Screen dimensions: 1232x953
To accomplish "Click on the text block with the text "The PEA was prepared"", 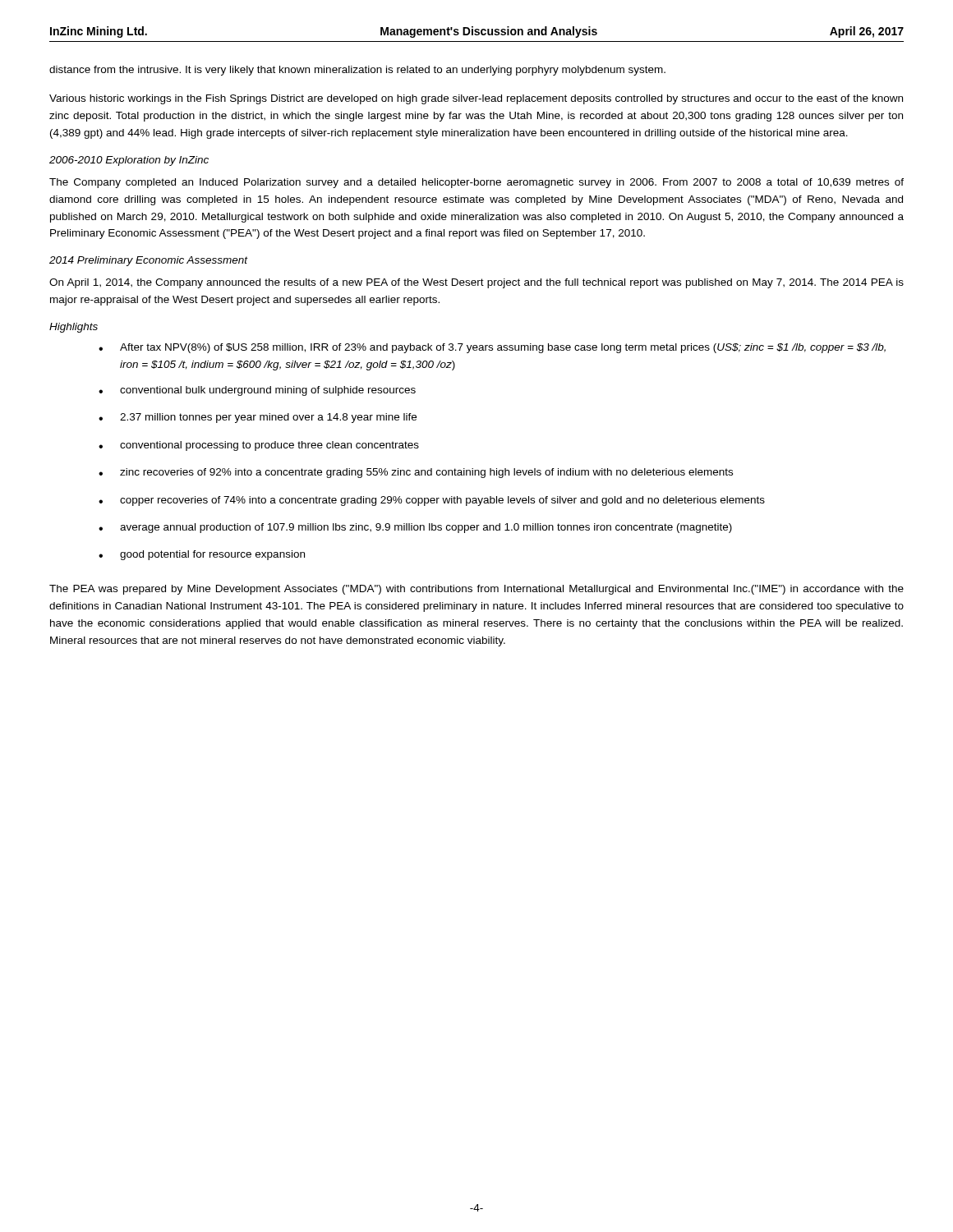I will click(476, 614).
